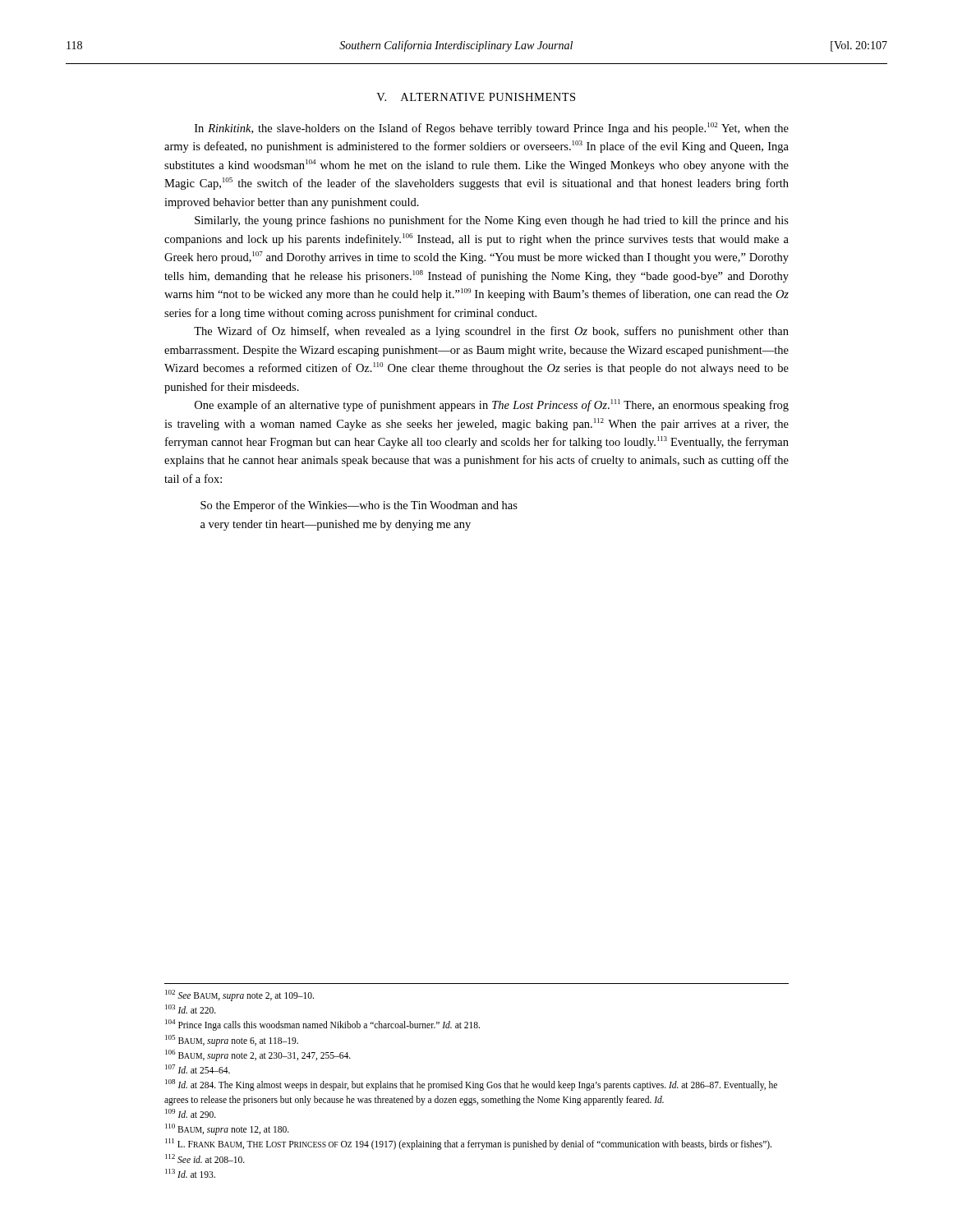Screen dimensions: 1232x953
Task: Point to the text starting "Similarly, the young prince fashions no punishment"
Action: pos(476,267)
